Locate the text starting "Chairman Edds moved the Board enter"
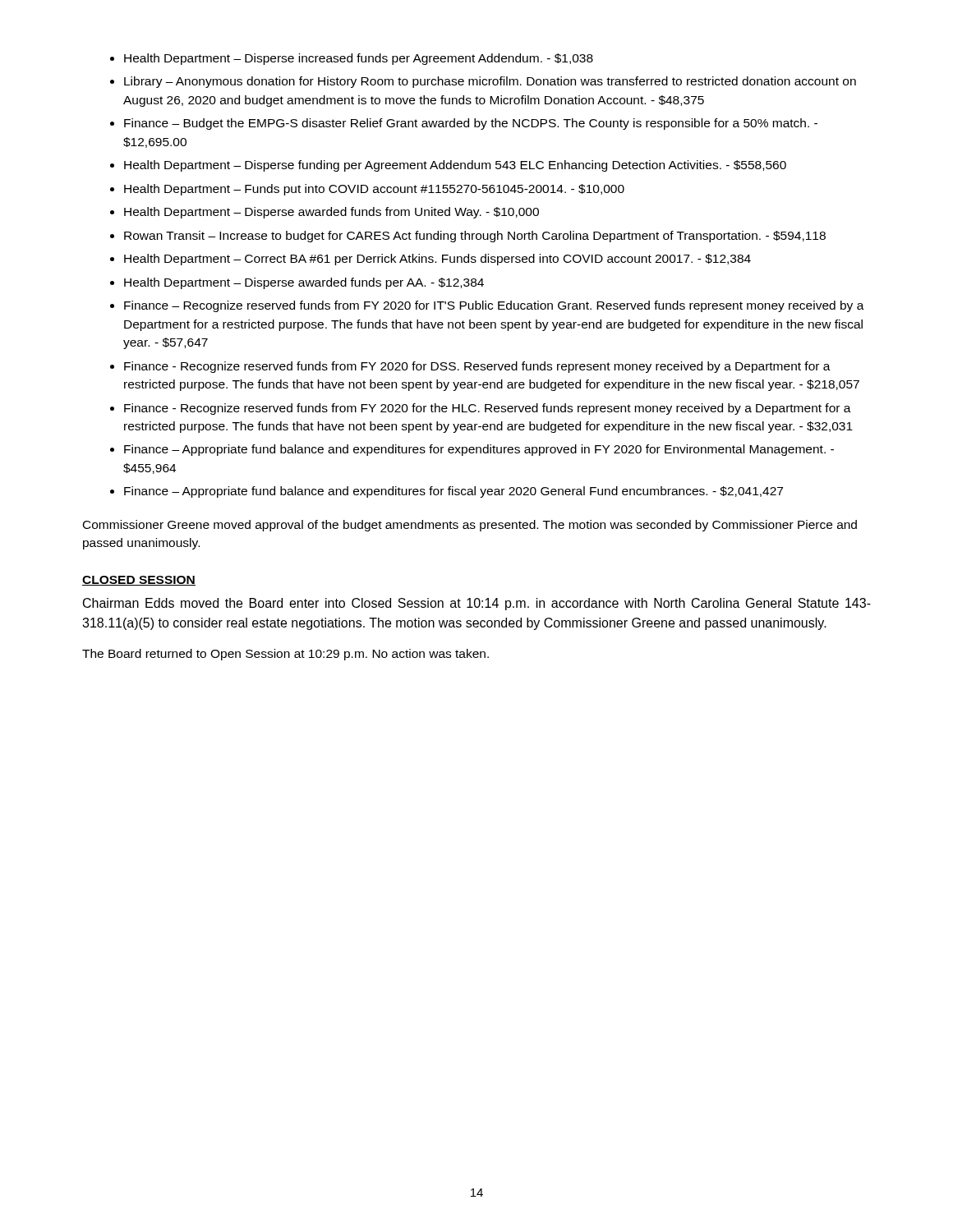Screen dimensions: 1232x953 point(476,613)
